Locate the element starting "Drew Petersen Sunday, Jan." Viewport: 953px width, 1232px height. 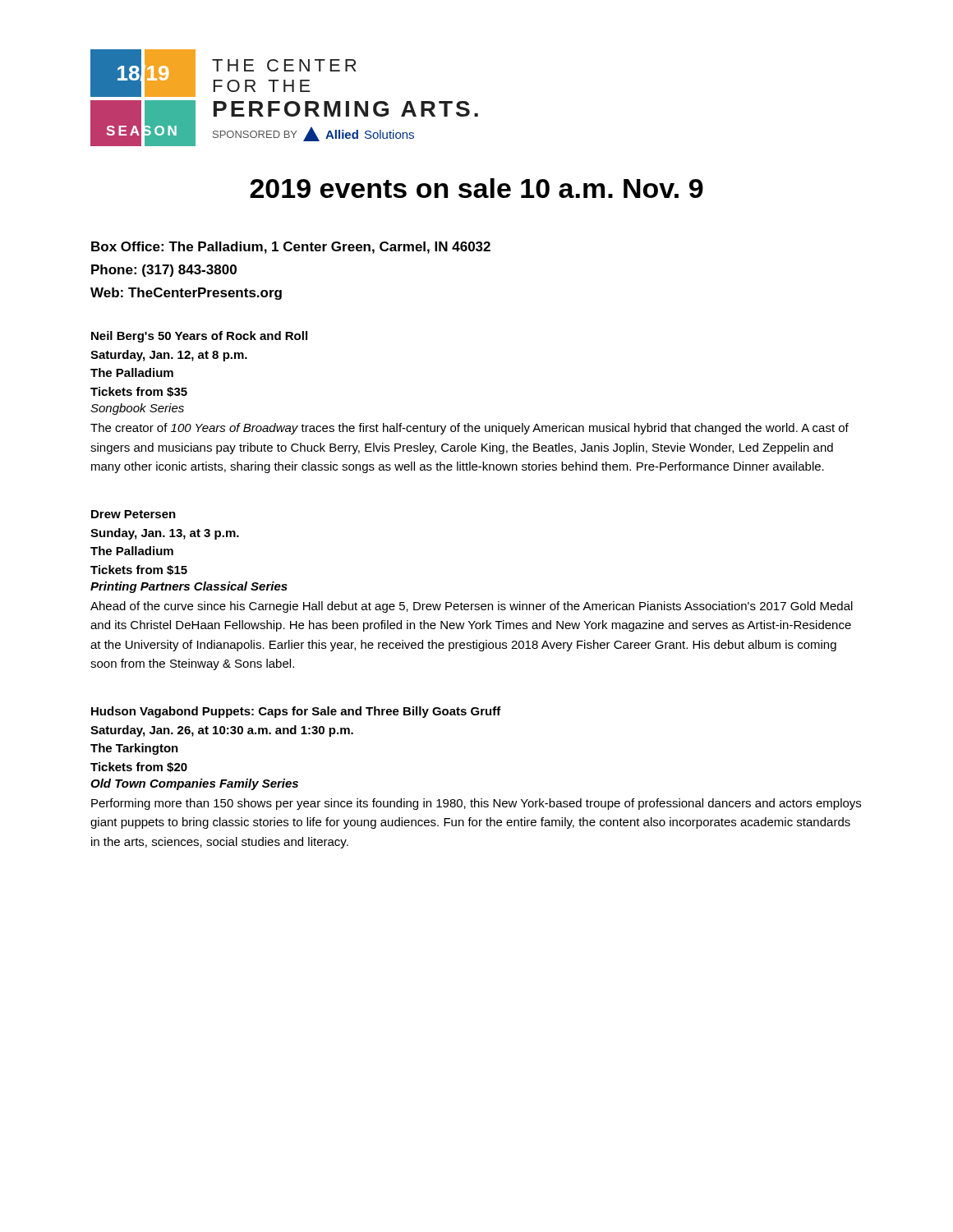(x=134, y=514)
